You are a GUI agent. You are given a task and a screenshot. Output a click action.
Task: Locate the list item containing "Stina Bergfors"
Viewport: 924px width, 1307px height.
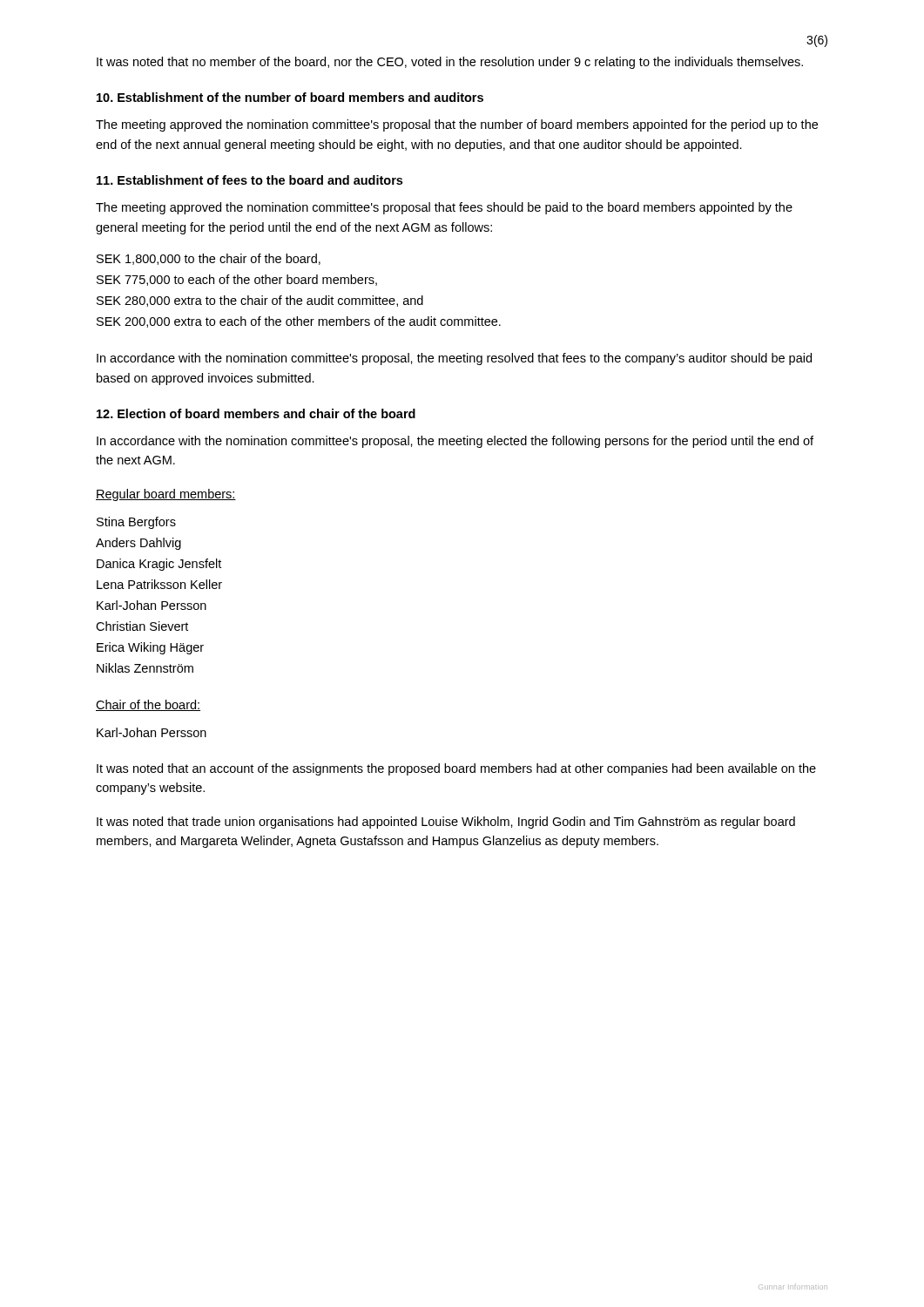(136, 522)
